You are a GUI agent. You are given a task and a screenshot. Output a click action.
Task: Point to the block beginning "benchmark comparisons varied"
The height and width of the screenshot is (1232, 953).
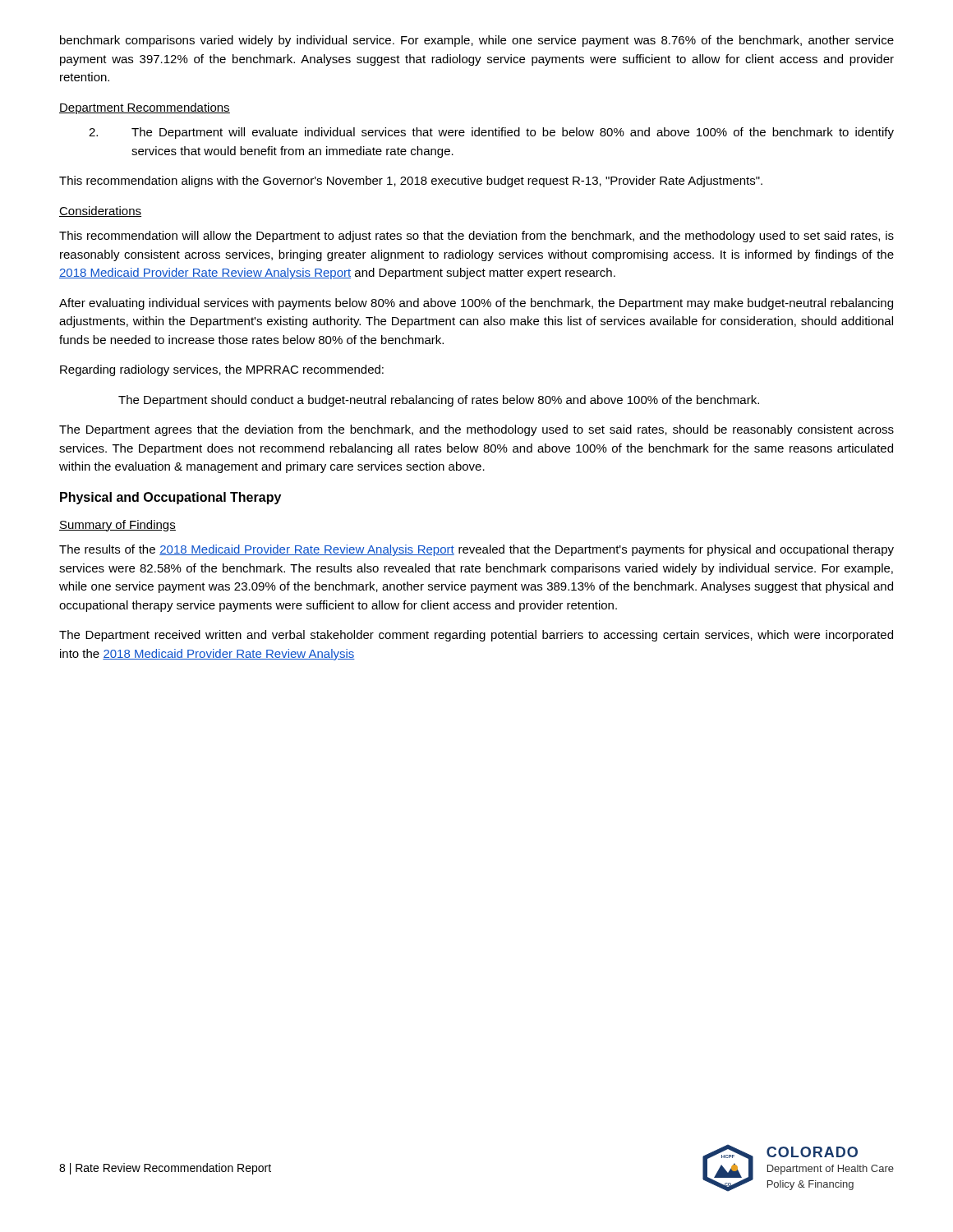tap(476, 59)
